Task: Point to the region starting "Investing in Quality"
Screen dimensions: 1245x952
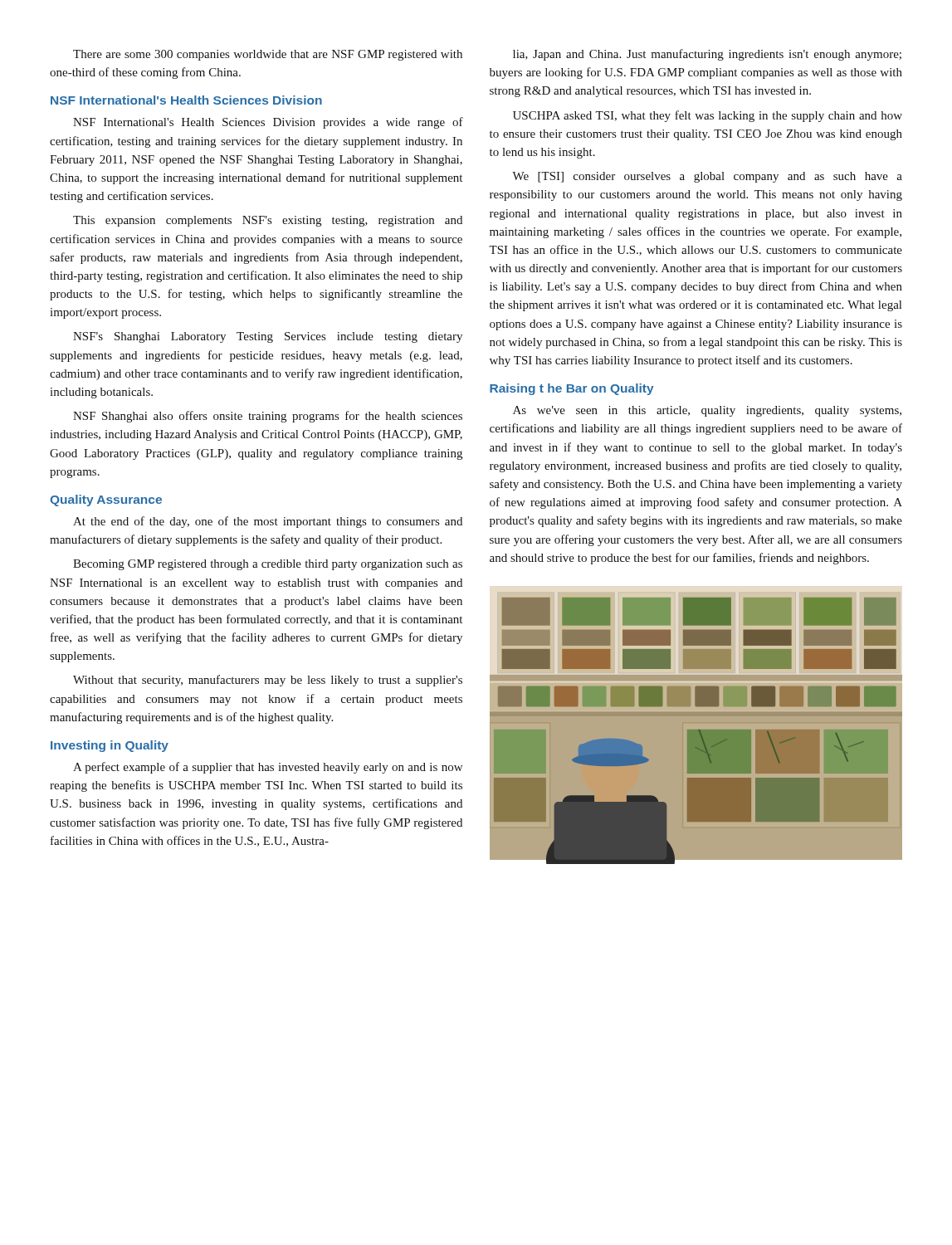Action: [109, 745]
